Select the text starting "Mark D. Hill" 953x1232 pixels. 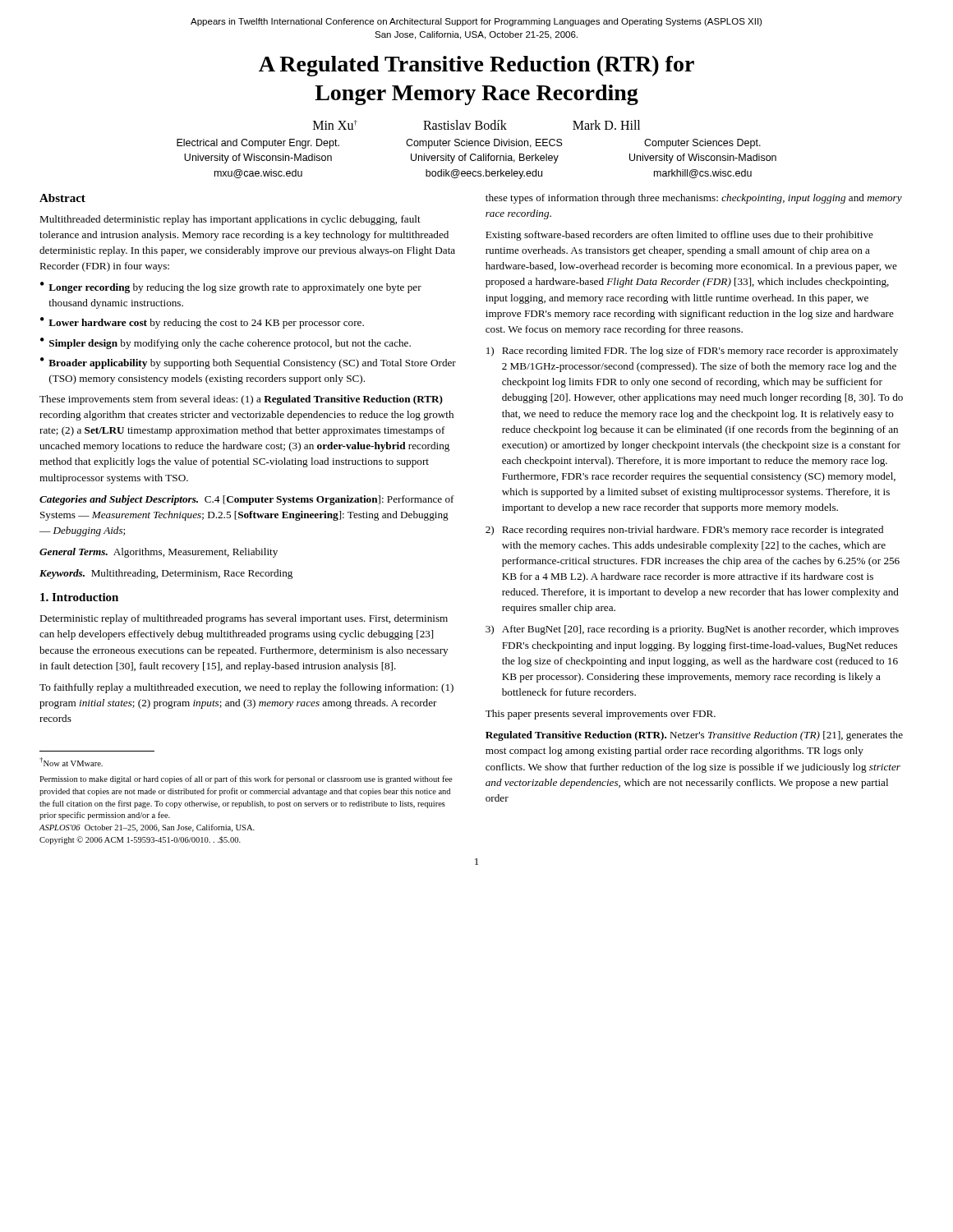tap(607, 125)
